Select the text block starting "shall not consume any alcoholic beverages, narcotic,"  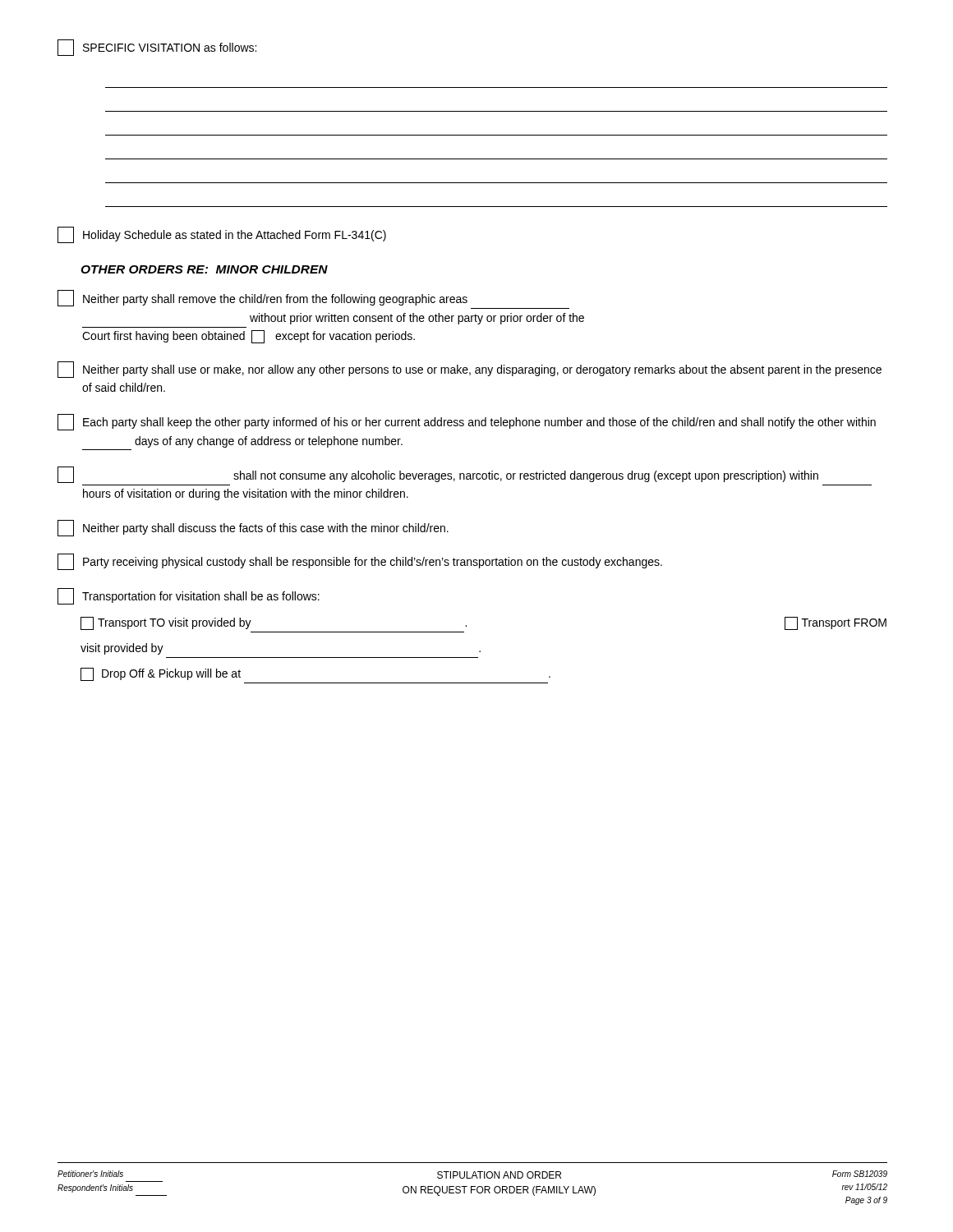[x=472, y=485]
